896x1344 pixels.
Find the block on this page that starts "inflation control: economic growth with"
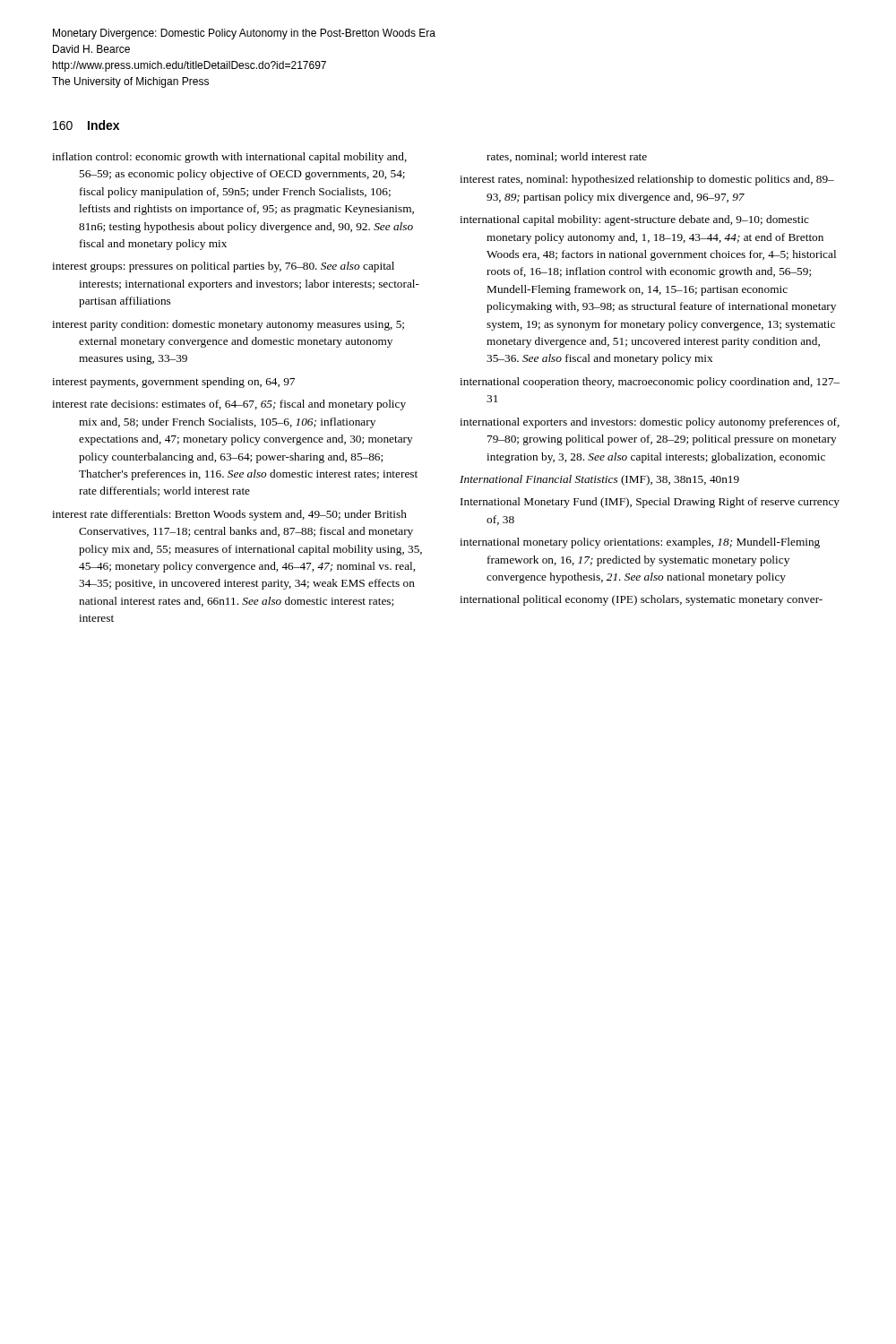click(x=233, y=200)
